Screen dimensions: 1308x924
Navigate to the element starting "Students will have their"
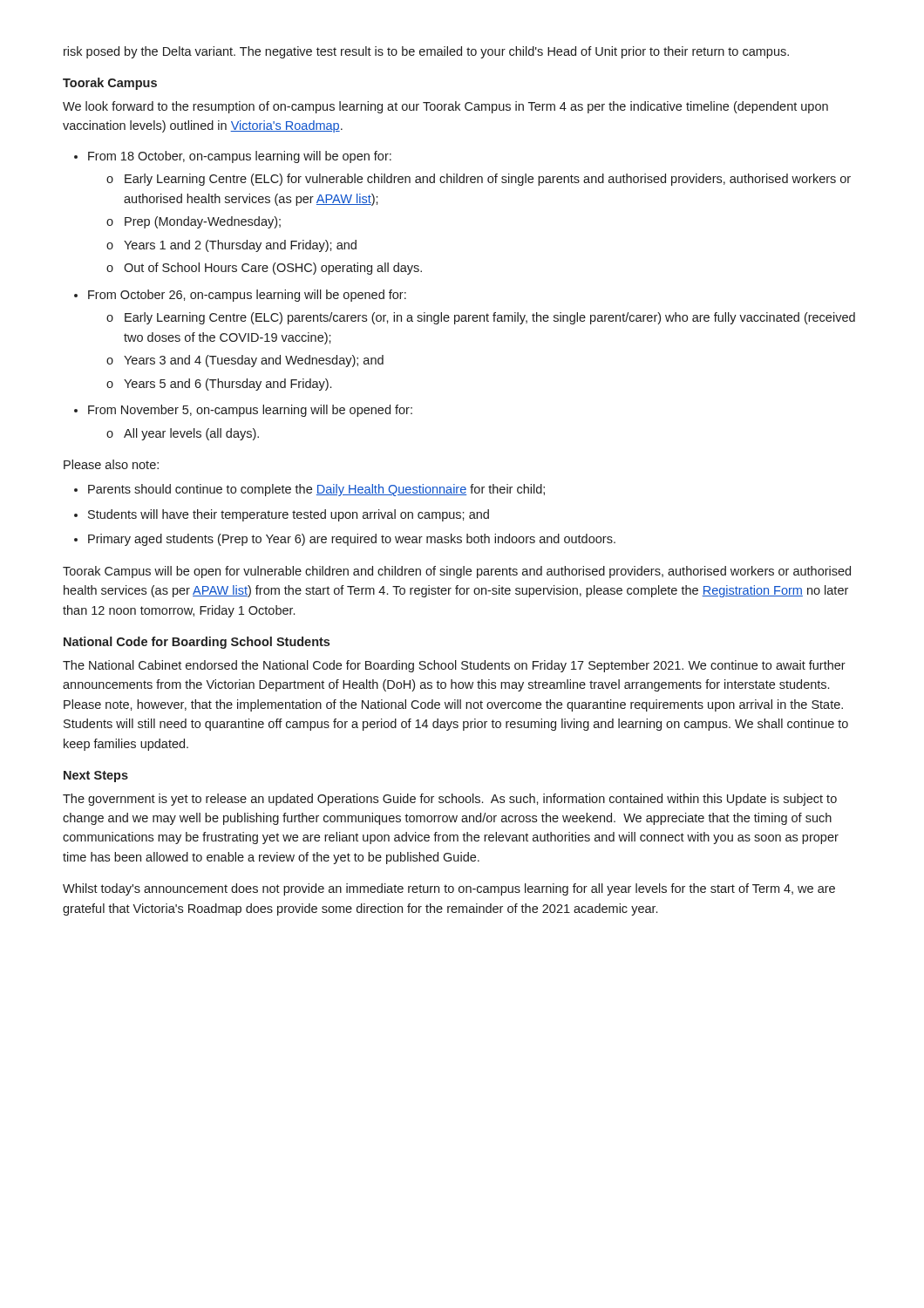click(x=288, y=514)
